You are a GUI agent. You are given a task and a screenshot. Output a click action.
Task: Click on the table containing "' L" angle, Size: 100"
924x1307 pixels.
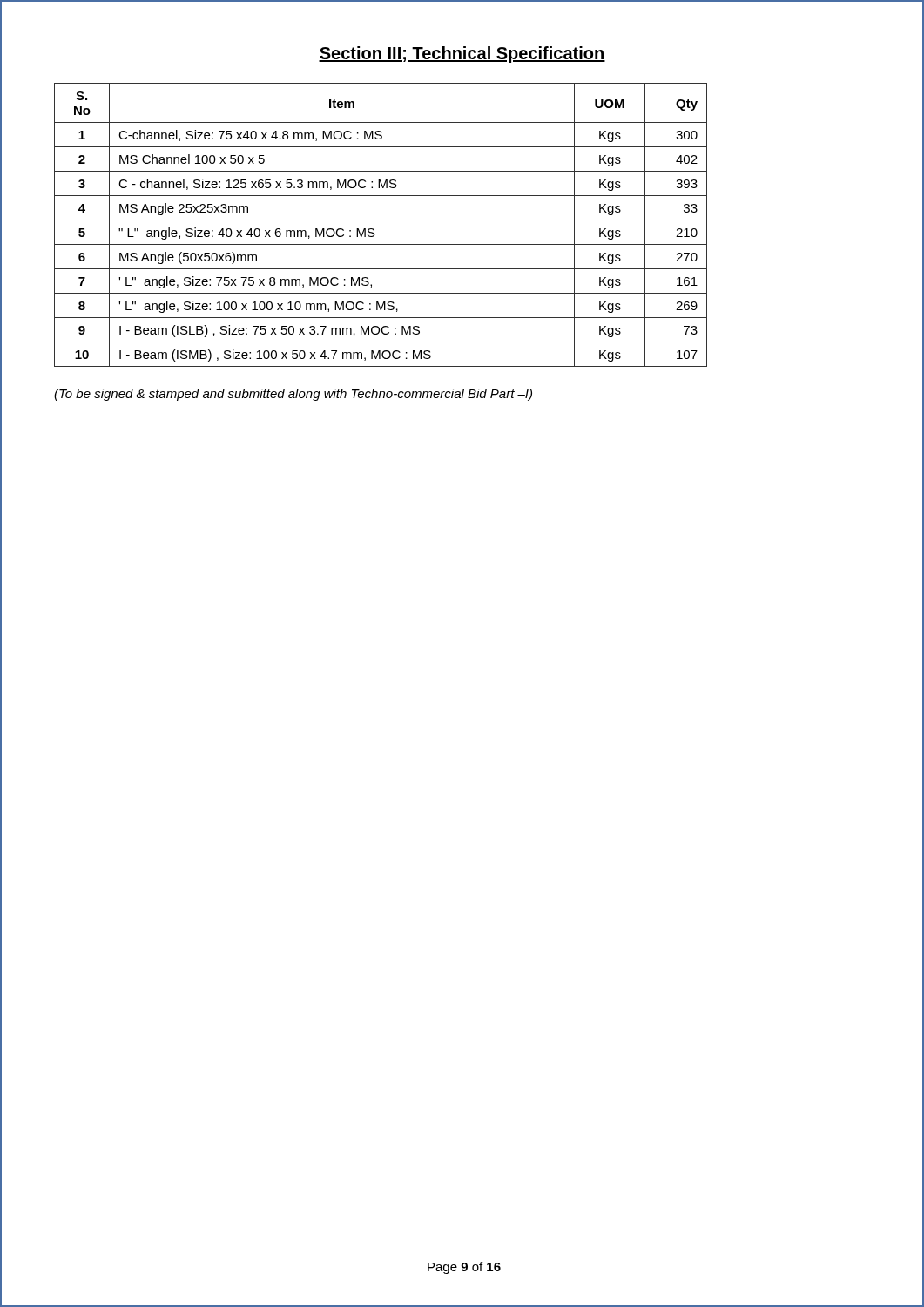point(462,225)
